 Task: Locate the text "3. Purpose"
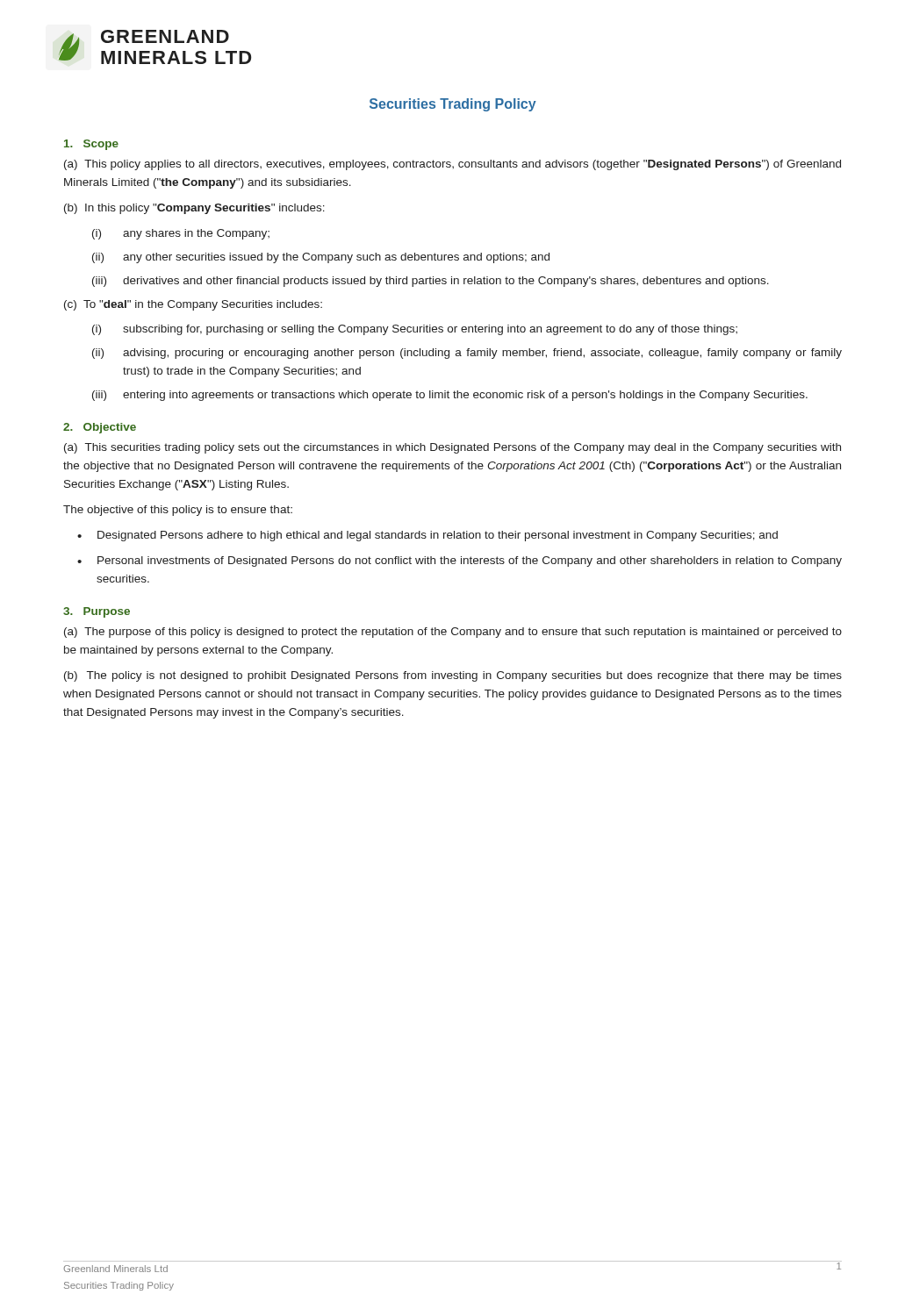coord(97,611)
